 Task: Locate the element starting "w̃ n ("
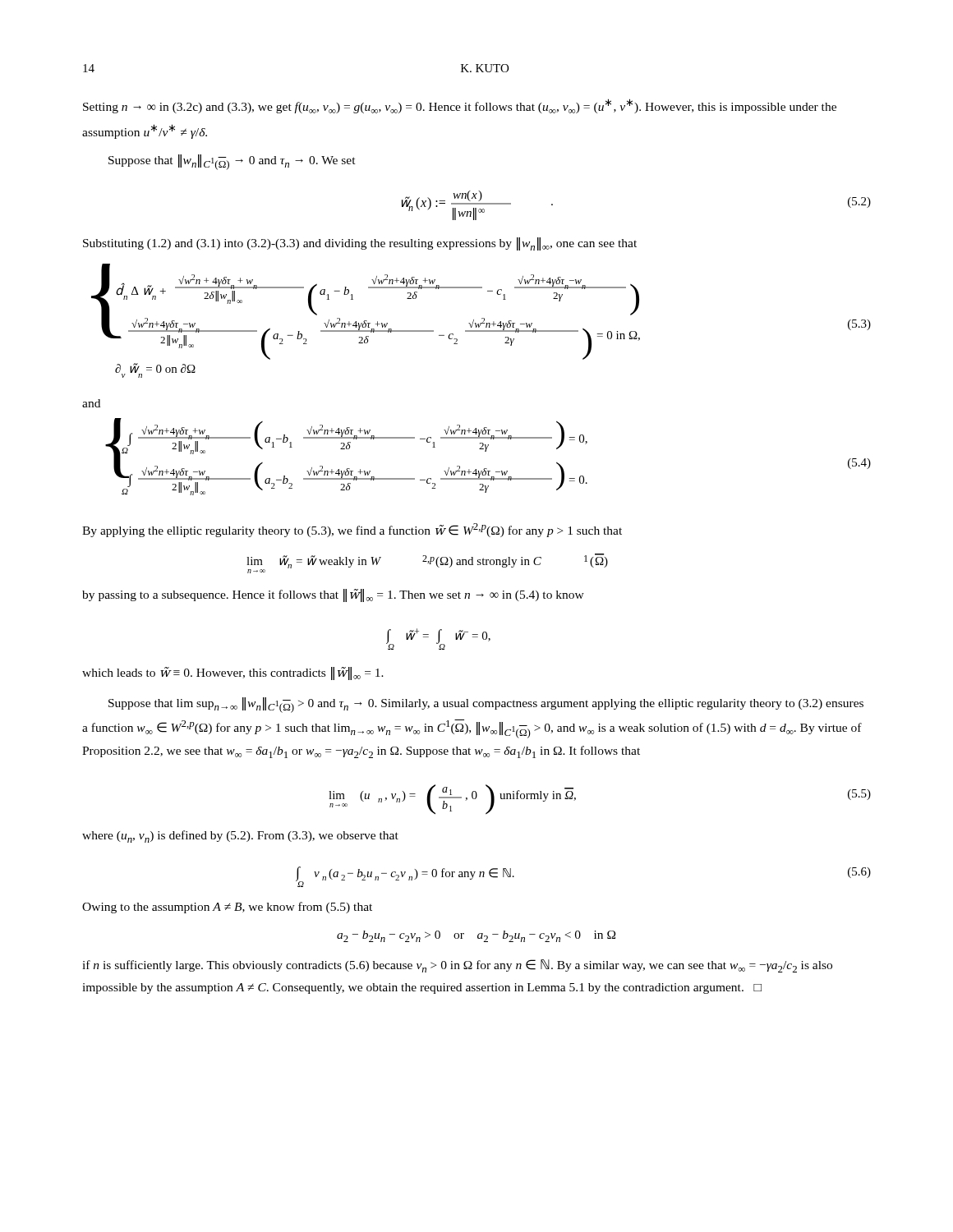[481, 204]
